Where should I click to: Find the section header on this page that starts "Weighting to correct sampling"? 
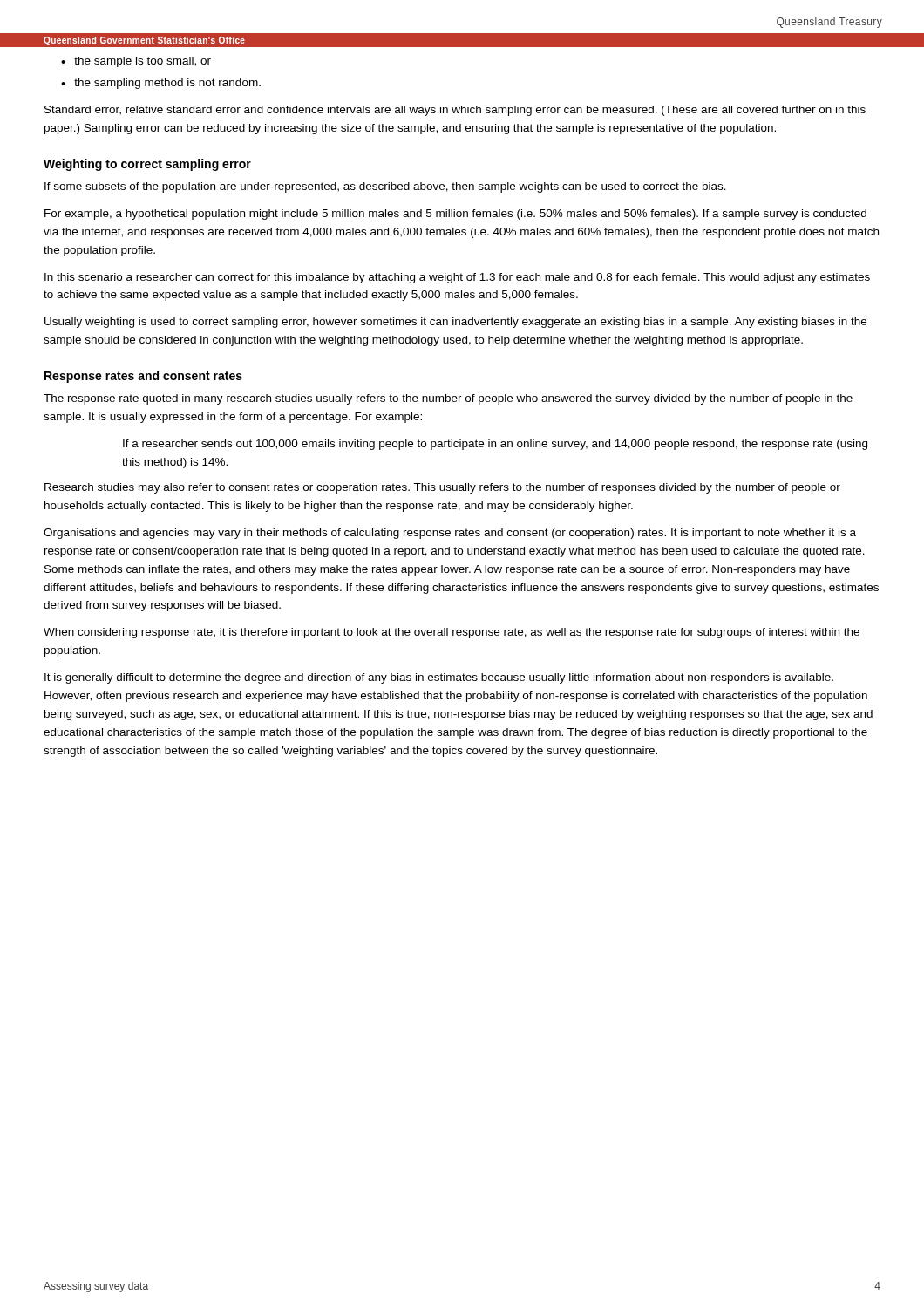(147, 164)
